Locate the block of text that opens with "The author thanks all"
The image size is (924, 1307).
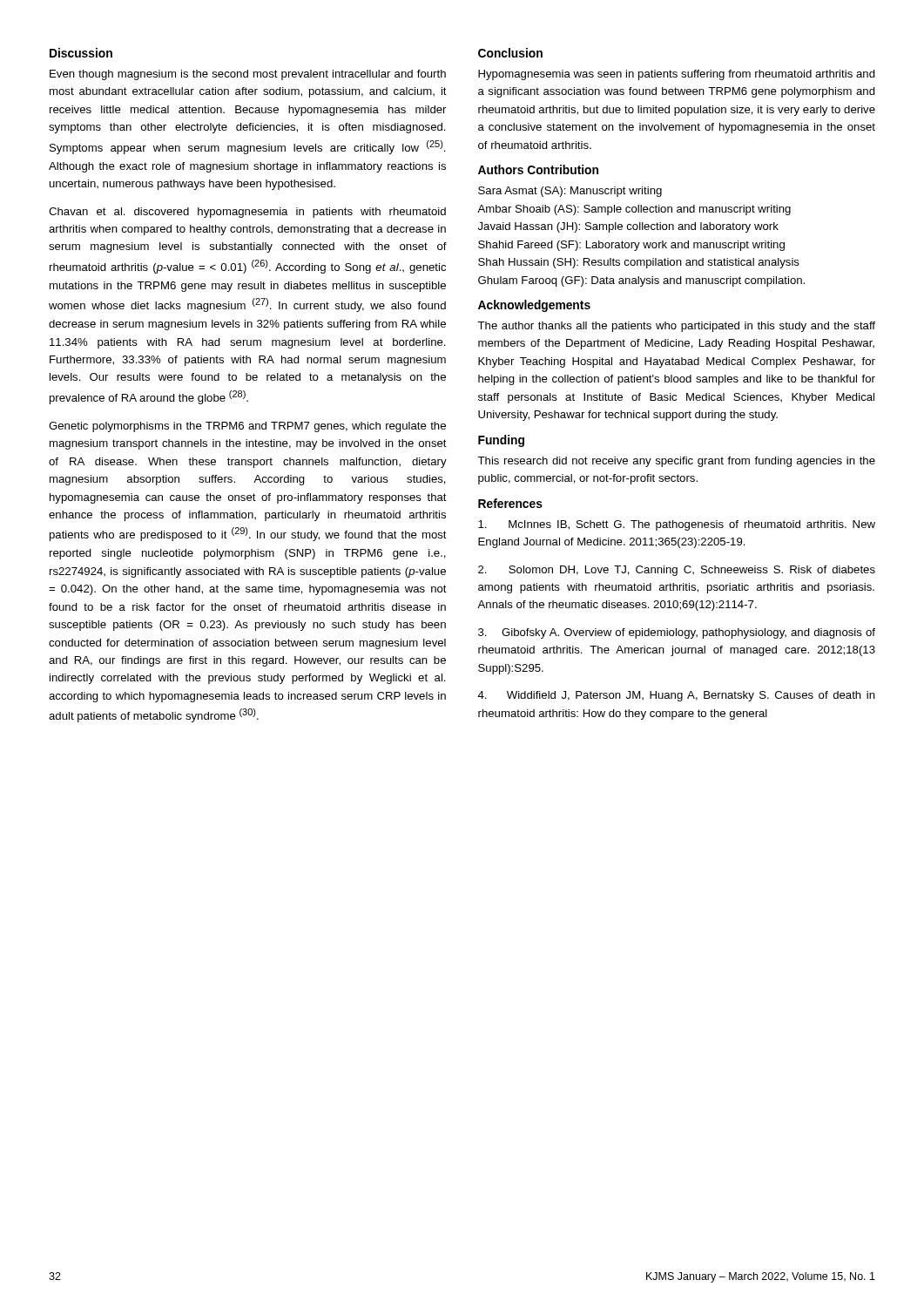coord(676,370)
